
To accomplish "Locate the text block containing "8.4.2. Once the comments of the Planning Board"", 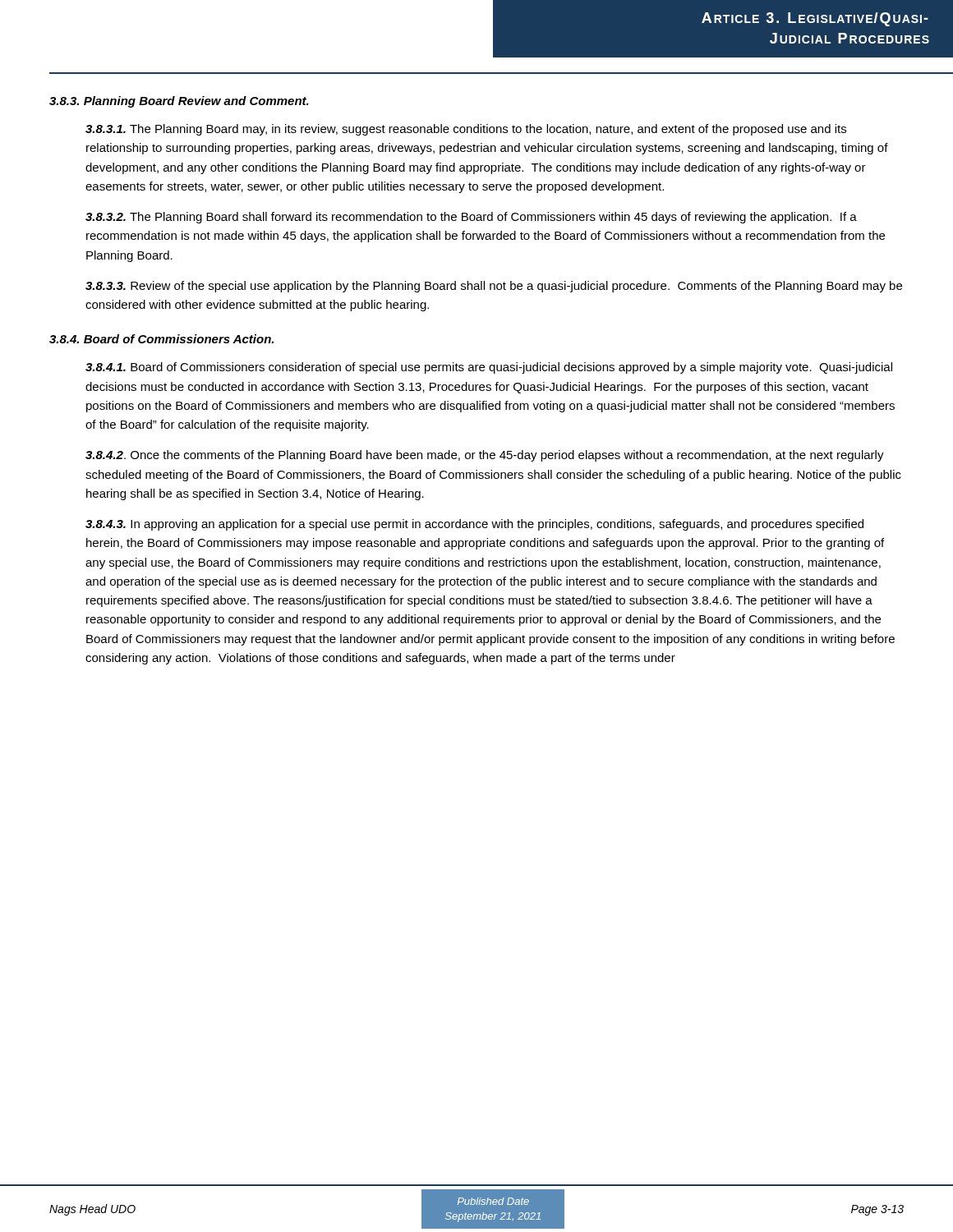I will [x=493, y=474].
